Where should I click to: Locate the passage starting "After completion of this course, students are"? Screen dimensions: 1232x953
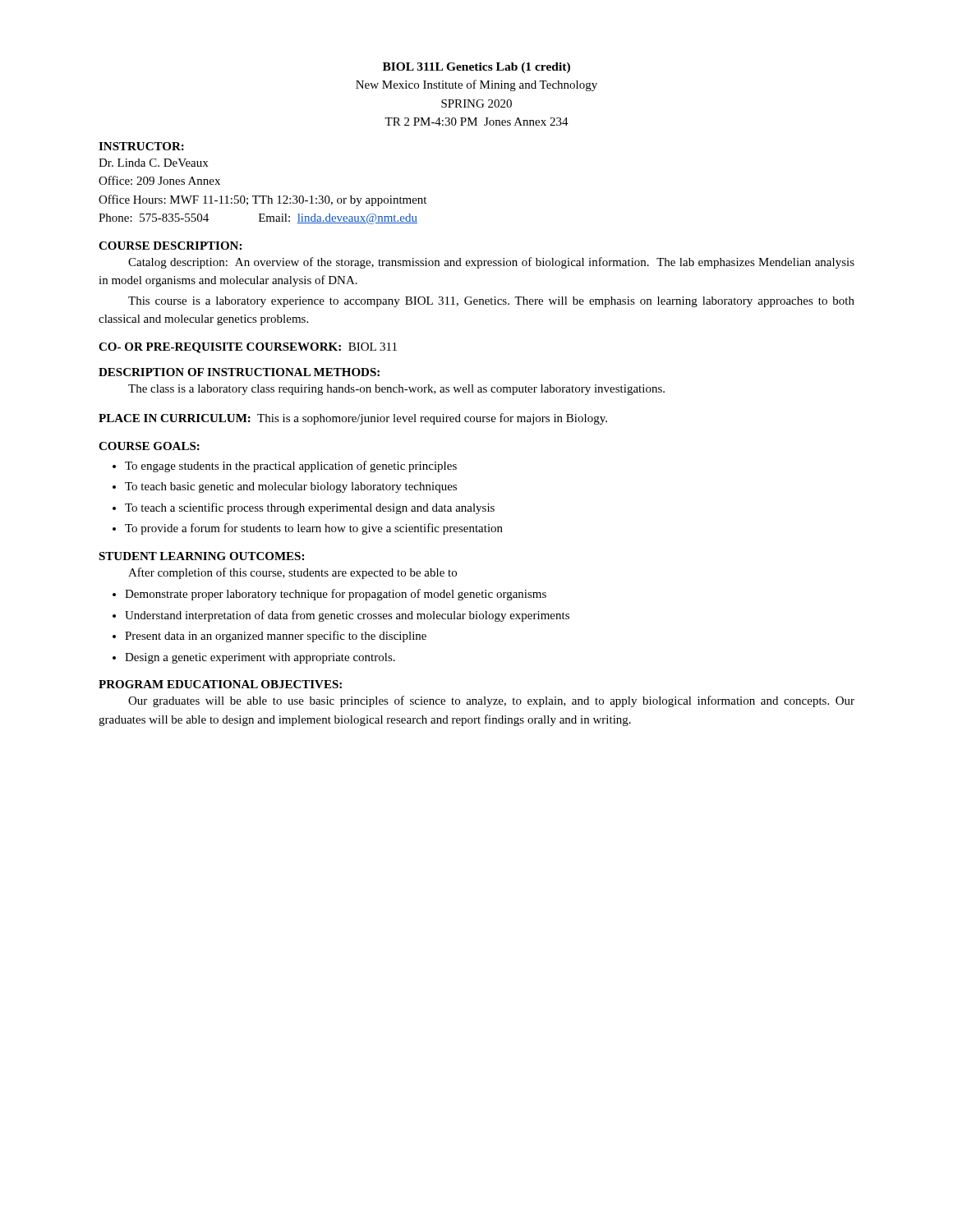tap(293, 572)
